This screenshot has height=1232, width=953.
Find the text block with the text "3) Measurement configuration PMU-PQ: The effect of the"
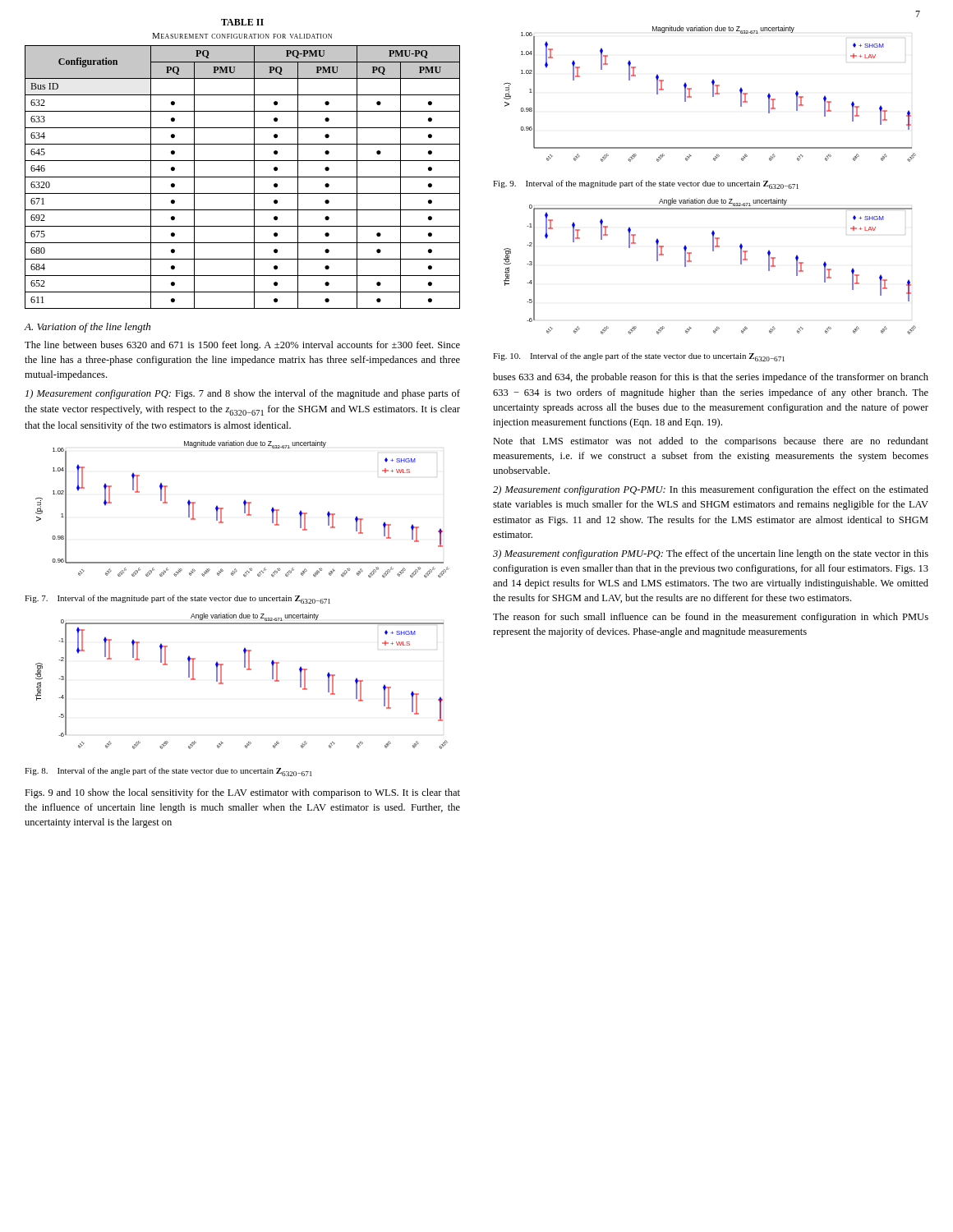pos(711,576)
